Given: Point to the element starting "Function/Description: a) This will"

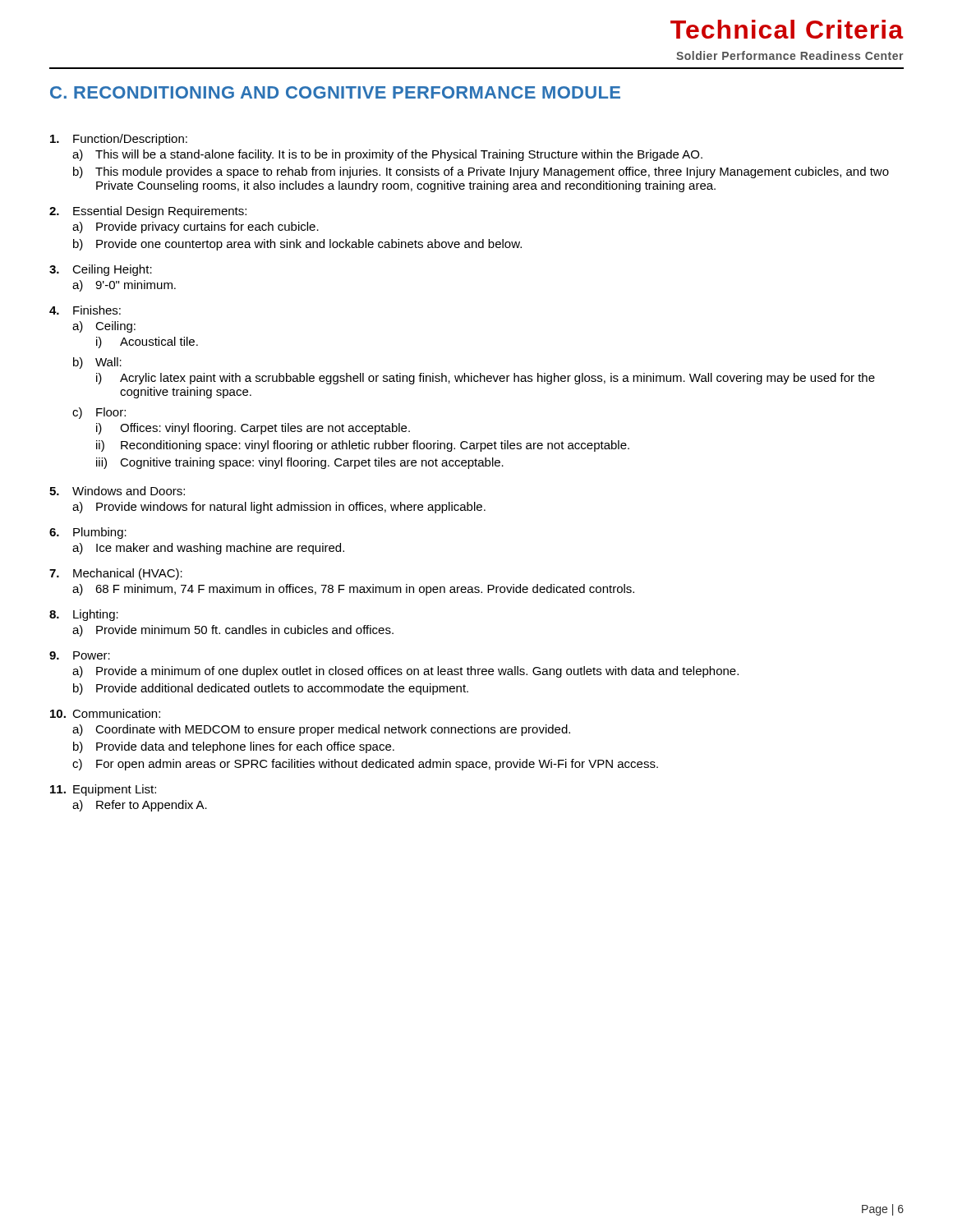Looking at the screenshot, I should click(x=476, y=163).
